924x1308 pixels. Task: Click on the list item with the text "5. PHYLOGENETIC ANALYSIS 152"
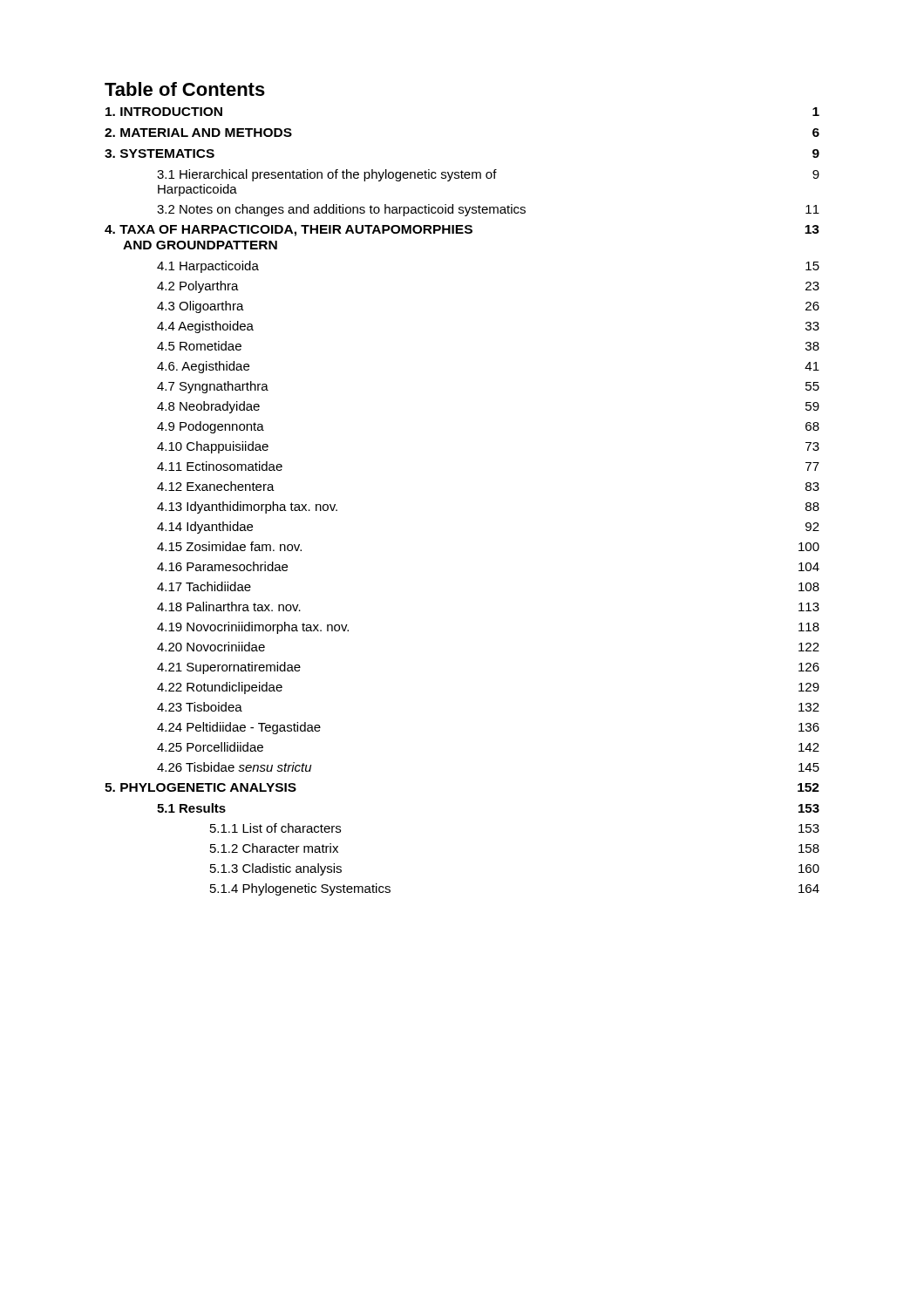point(204,787)
